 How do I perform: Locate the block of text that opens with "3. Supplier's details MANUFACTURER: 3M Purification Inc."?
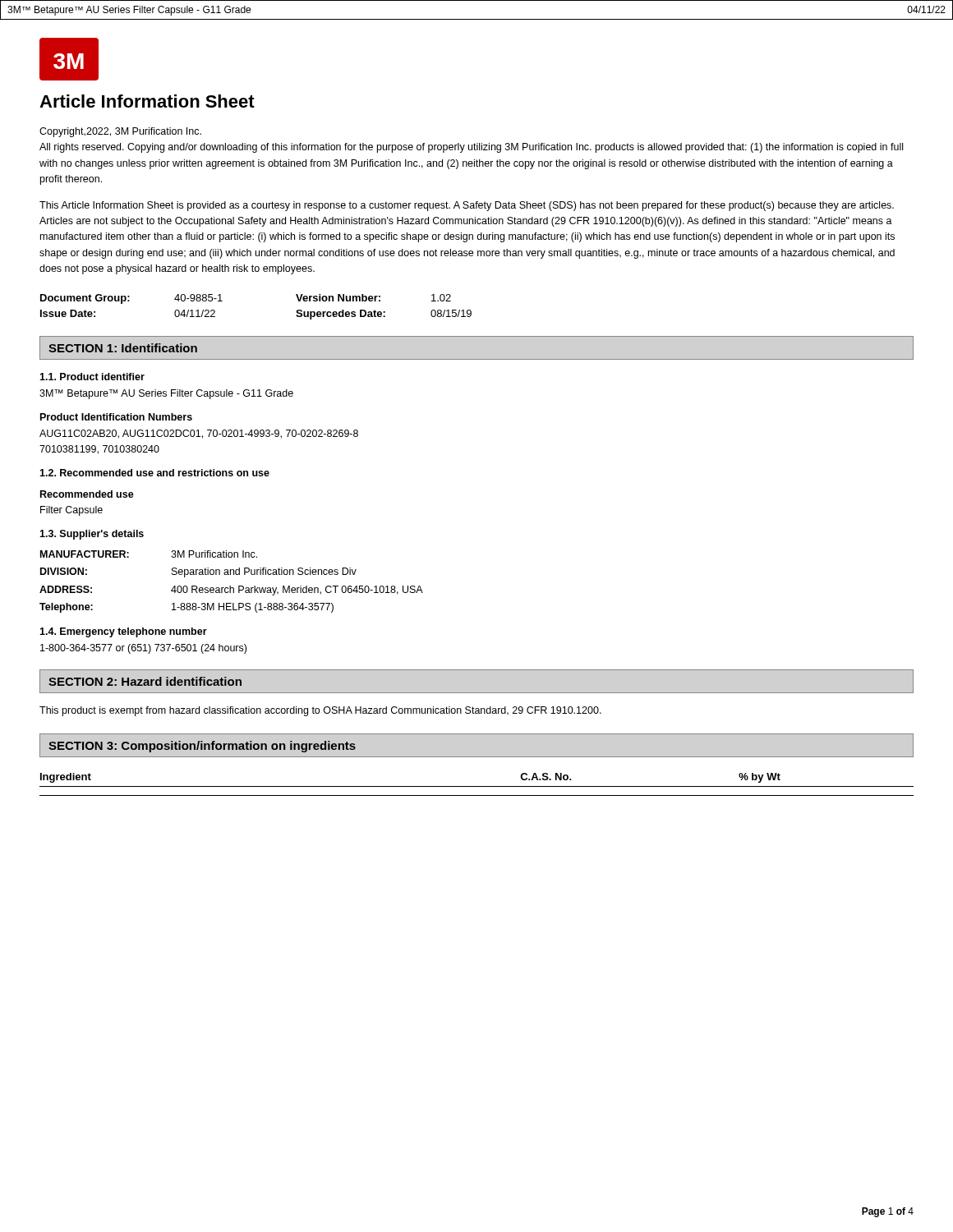tap(231, 572)
